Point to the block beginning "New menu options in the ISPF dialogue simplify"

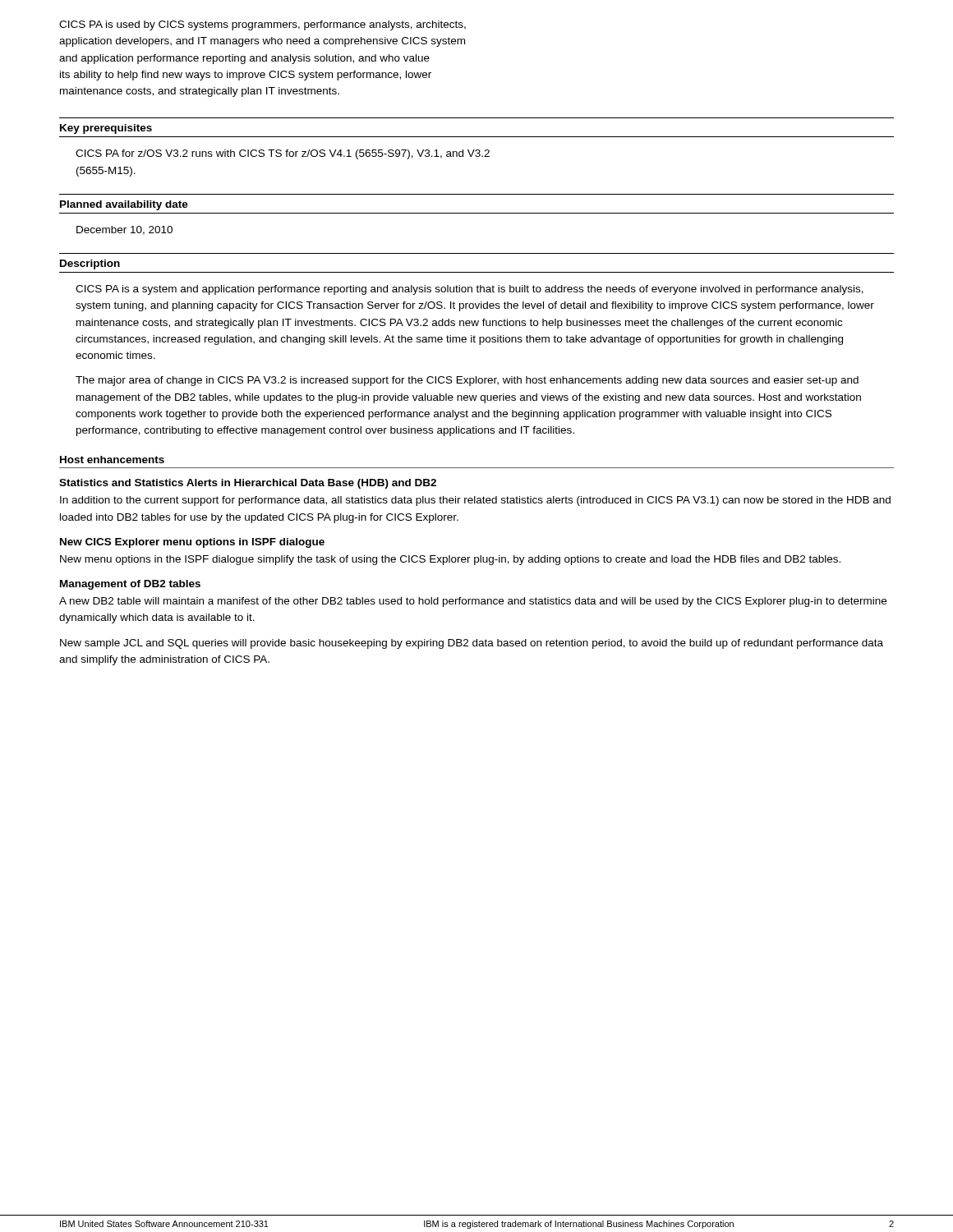pyautogui.click(x=450, y=559)
